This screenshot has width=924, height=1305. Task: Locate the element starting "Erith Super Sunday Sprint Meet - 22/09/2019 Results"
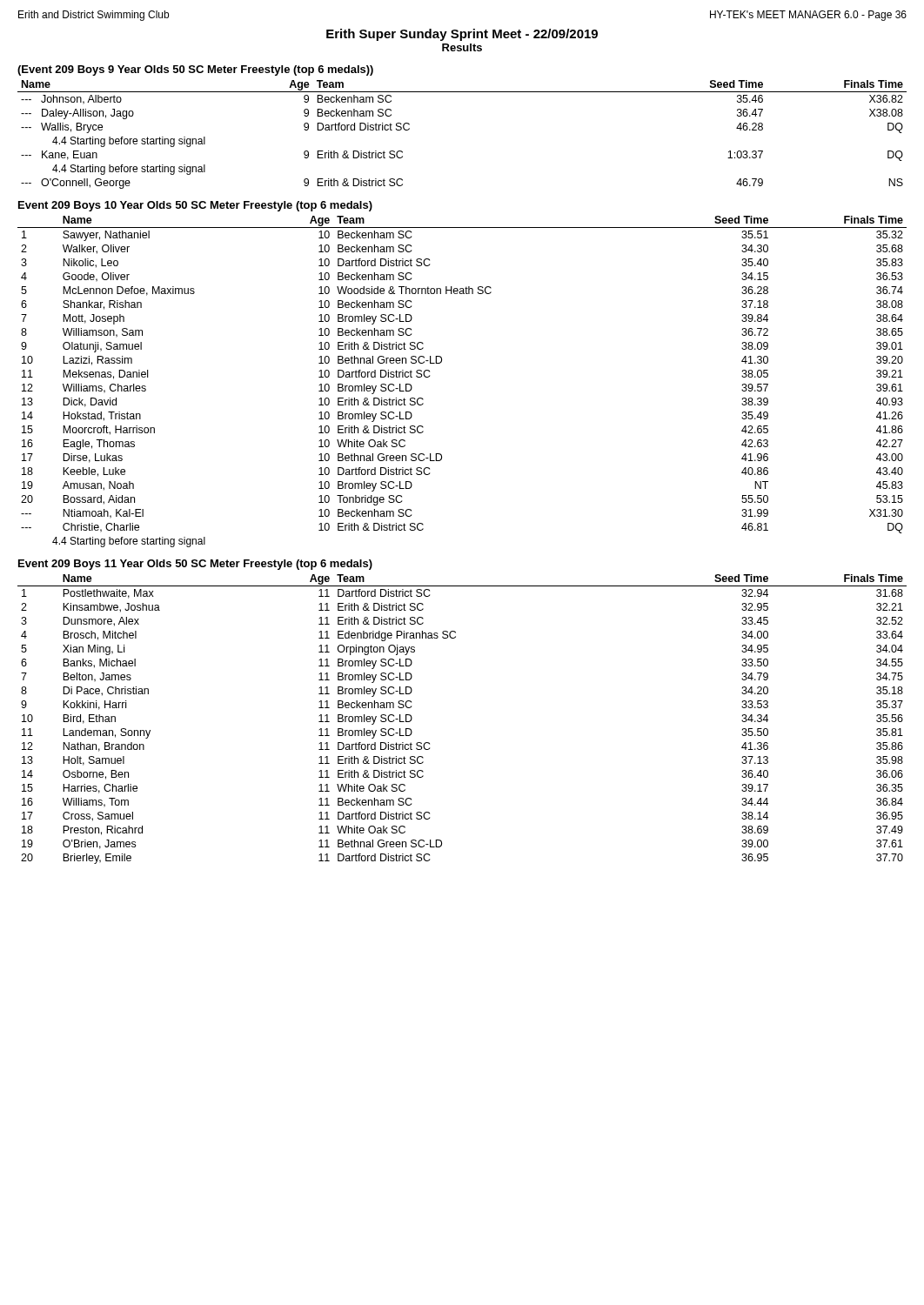pyautogui.click(x=462, y=40)
